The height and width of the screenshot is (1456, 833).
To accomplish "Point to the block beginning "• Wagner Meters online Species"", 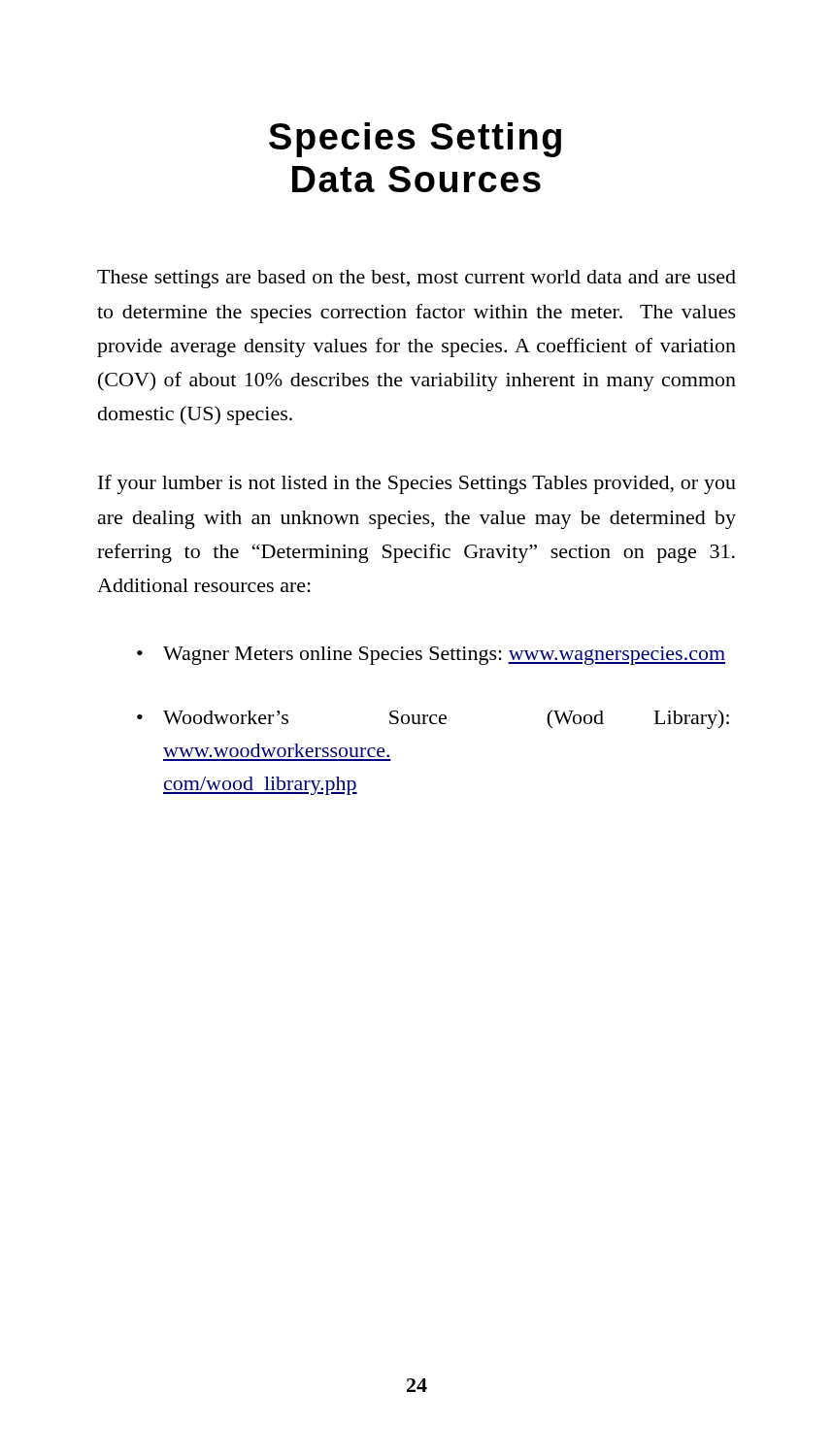I will pyautogui.click(x=436, y=653).
